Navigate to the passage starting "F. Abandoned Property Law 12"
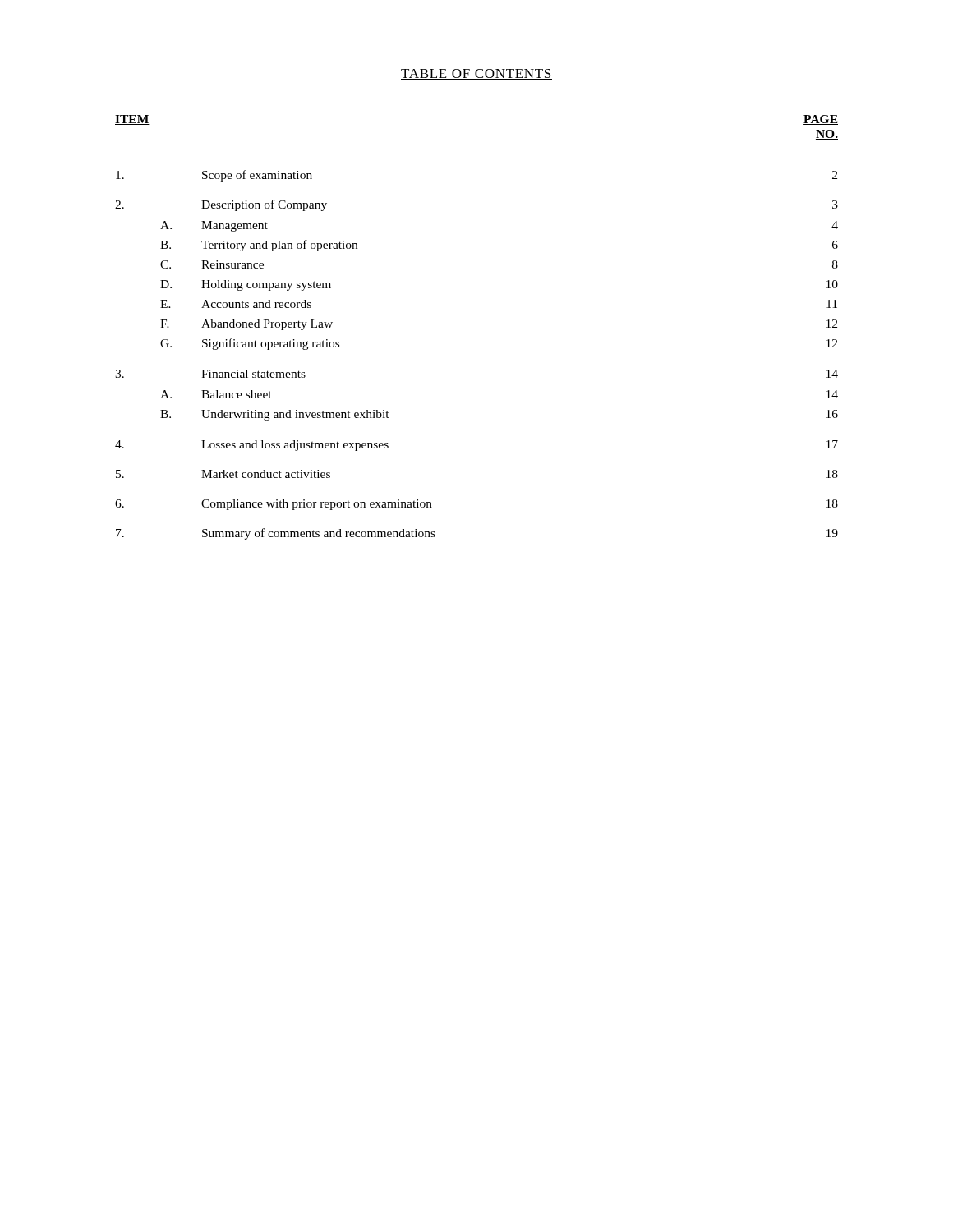Screen dimensions: 1232x953 (272, 325)
